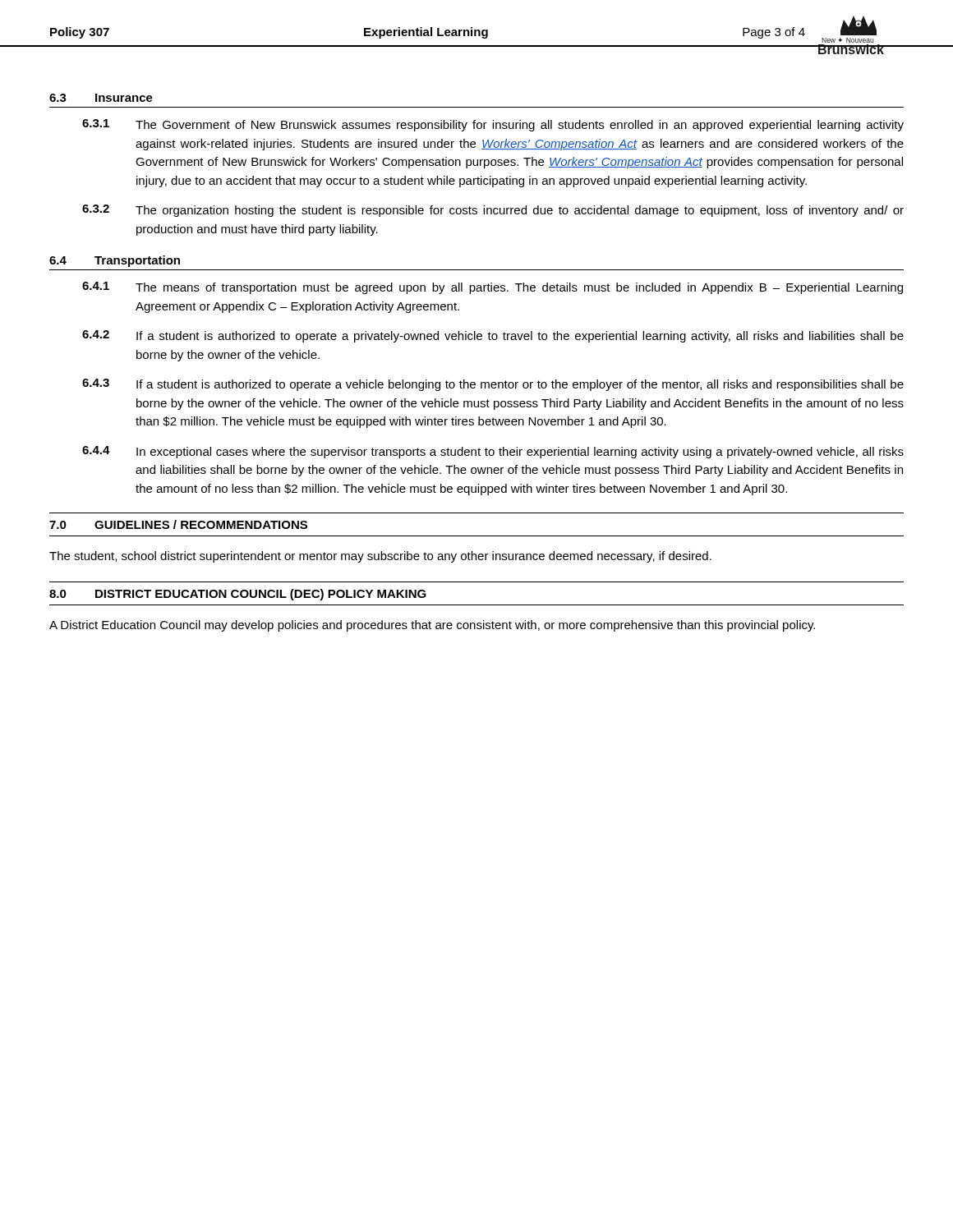Image resolution: width=953 pixels, height=1232 pixels.
Task: Find the list item that says "6.4.2 If a student is authorized"
Action: (x=493, y=345)
